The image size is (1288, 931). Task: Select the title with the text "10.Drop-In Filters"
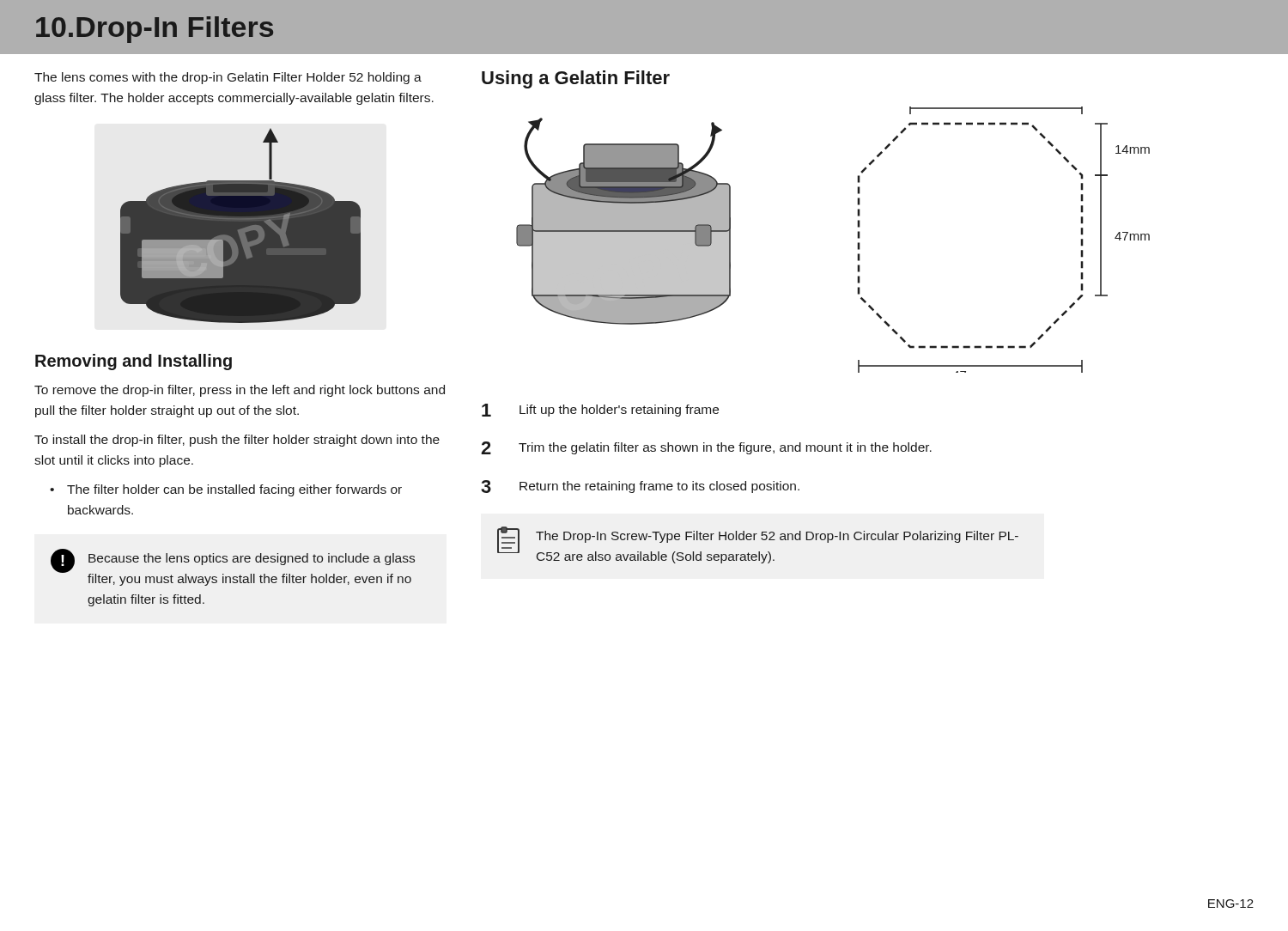click(x=155, y=30)
